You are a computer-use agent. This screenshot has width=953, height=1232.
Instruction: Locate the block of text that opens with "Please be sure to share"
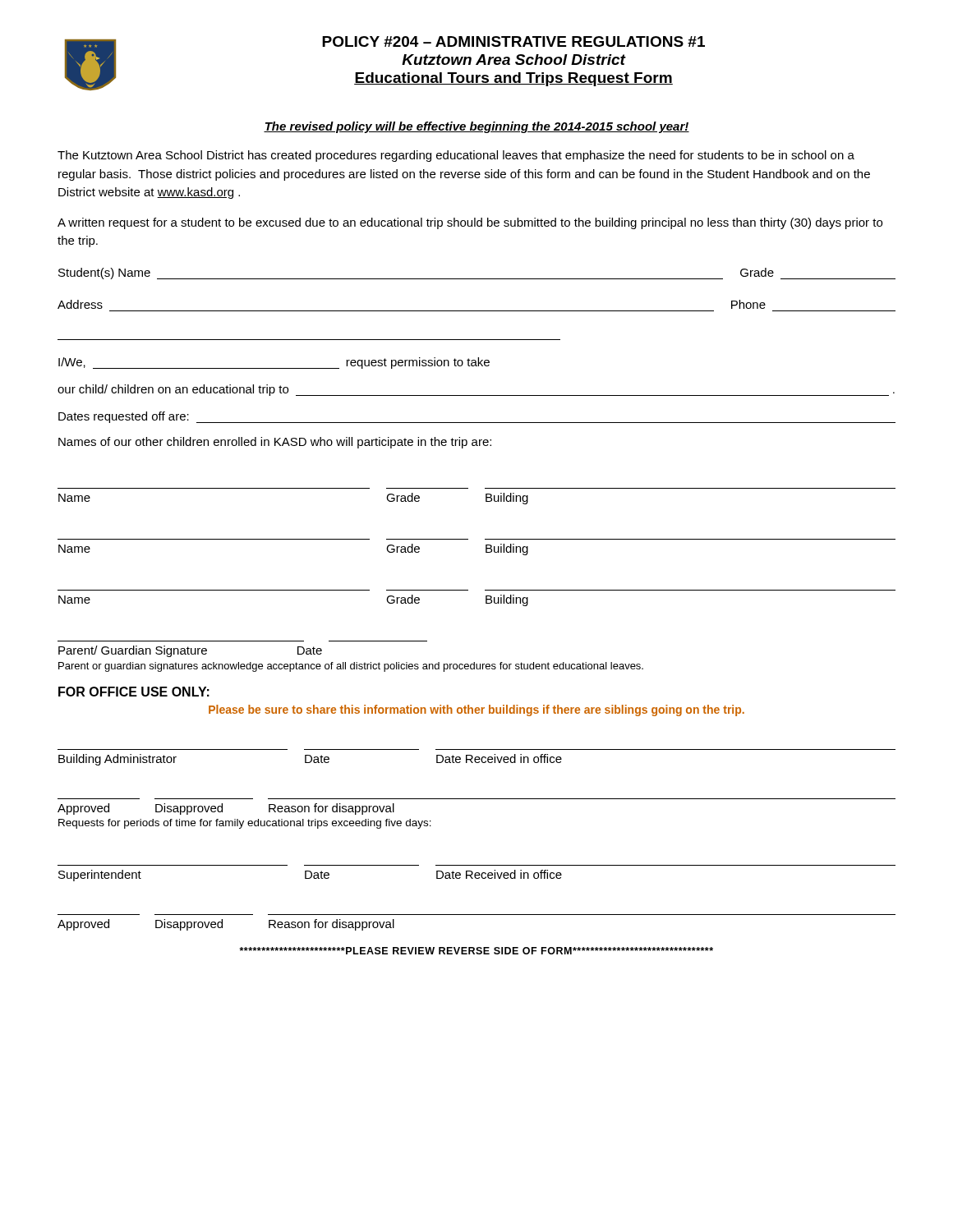[476, 709]
